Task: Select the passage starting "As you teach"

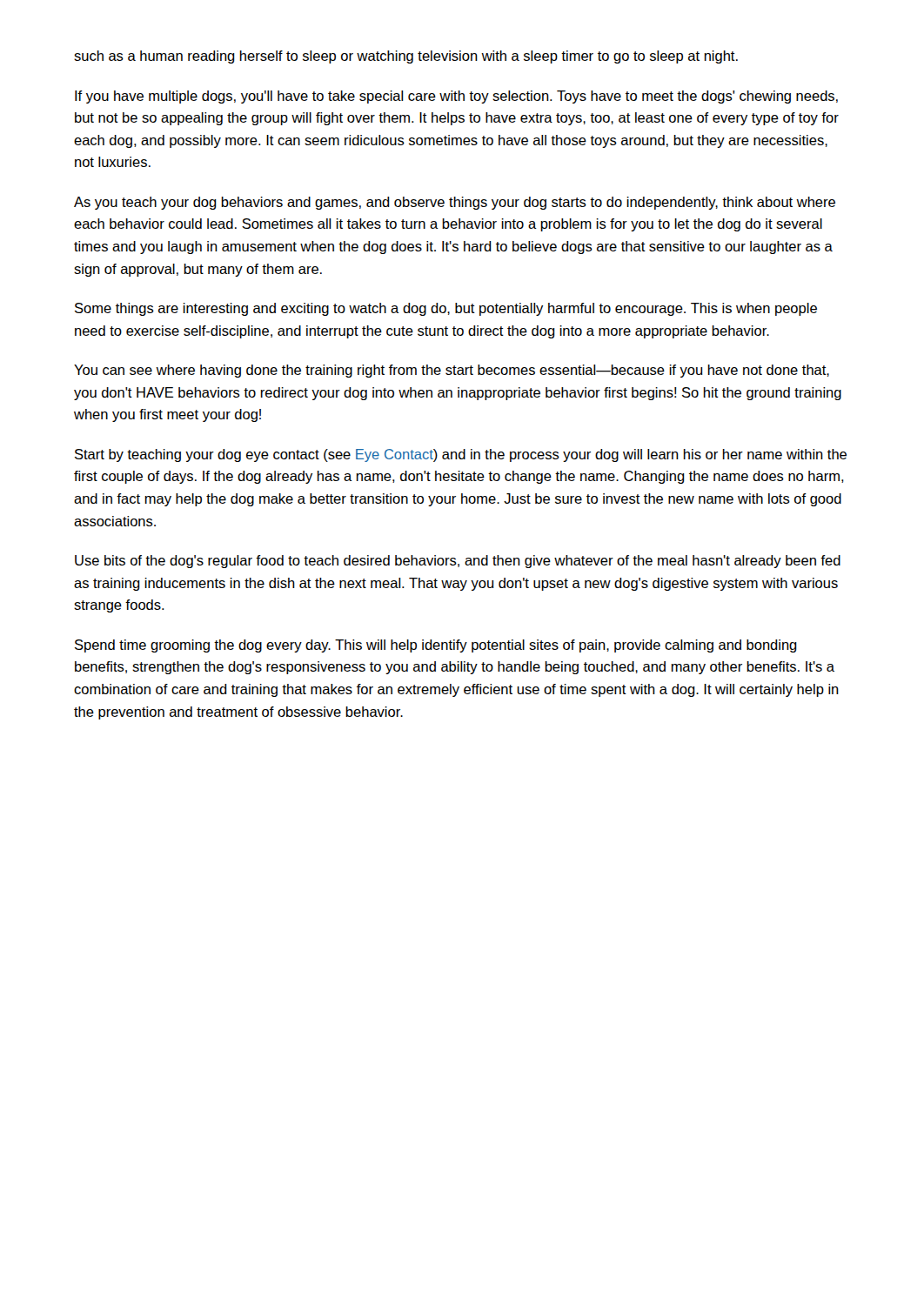Action: [455, 235]
